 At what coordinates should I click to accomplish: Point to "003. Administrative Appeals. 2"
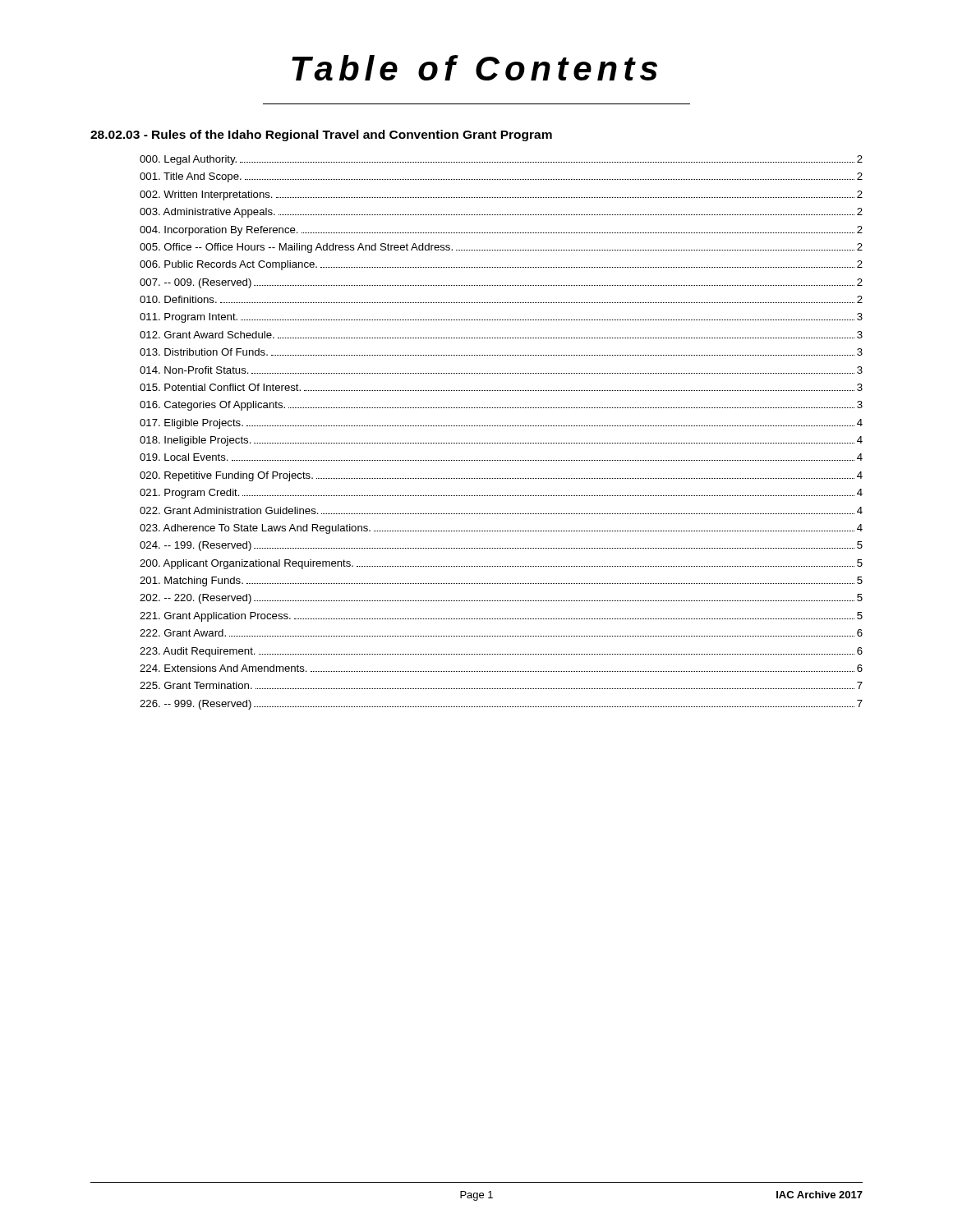click(501, 212)
